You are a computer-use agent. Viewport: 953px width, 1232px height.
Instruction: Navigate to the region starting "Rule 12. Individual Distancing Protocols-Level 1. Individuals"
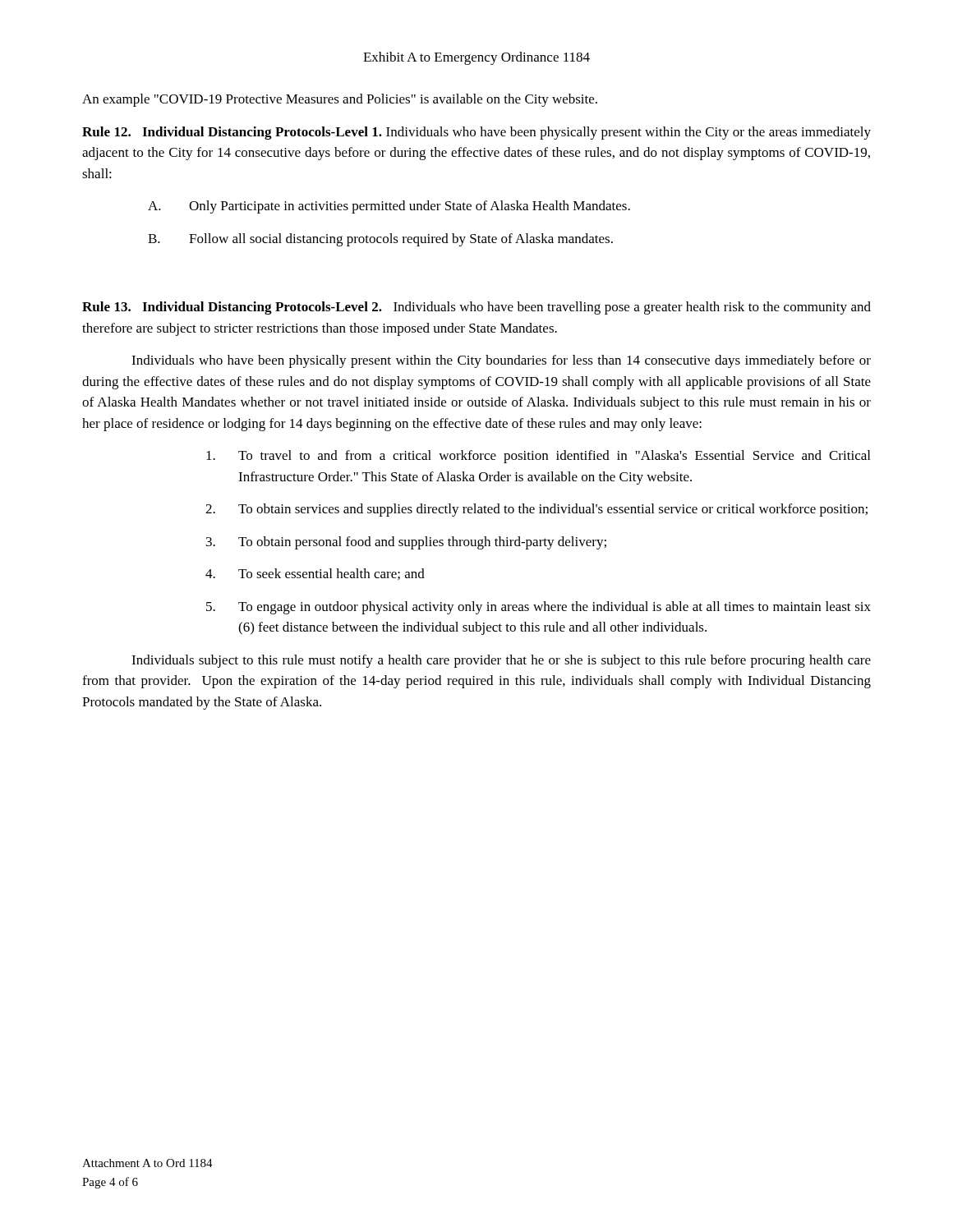[x=476, y=152]
